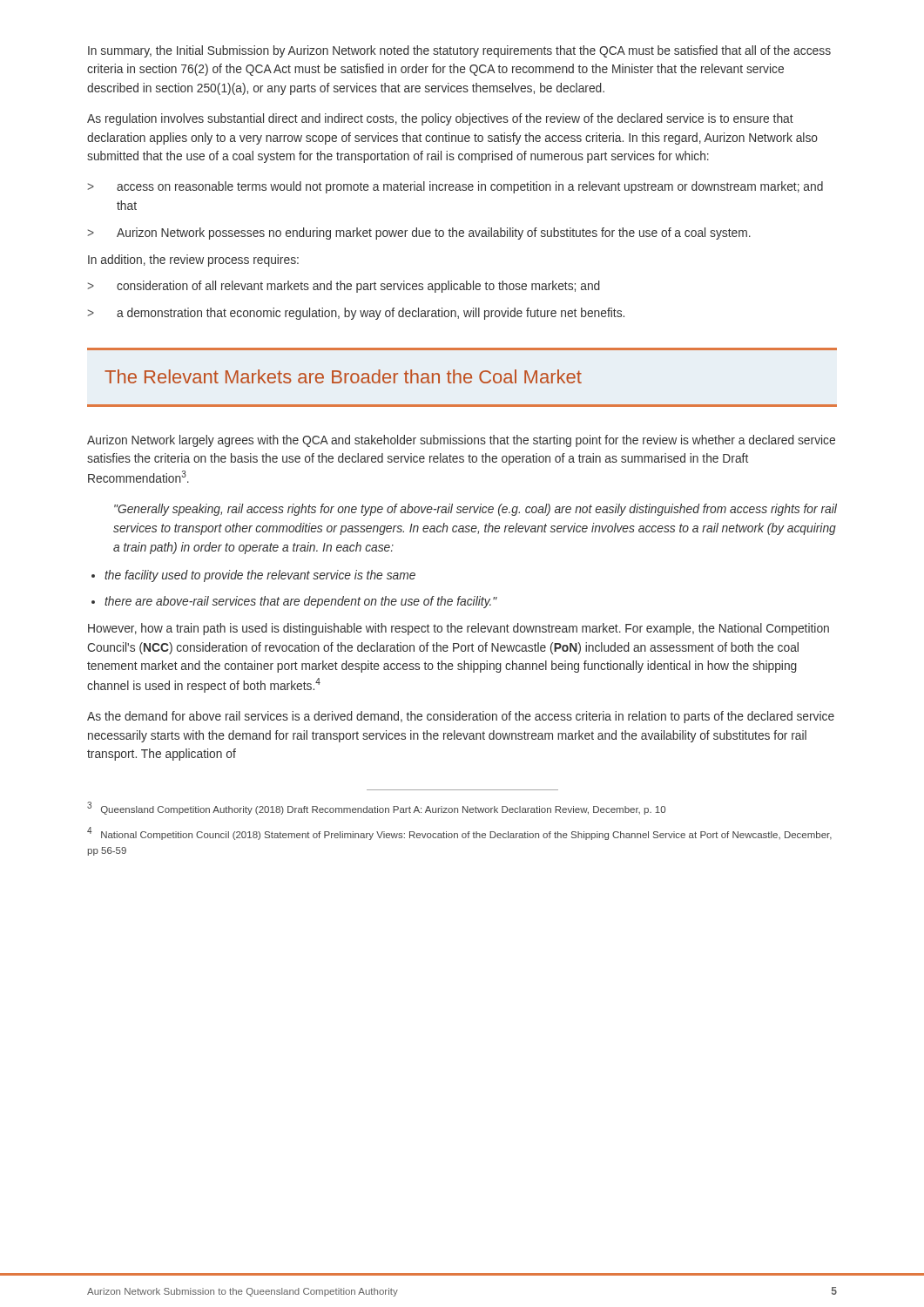924x1307 pixels.
Task: Point to the text block starting "> access on reasonable terms would not"
Action: 462,197
